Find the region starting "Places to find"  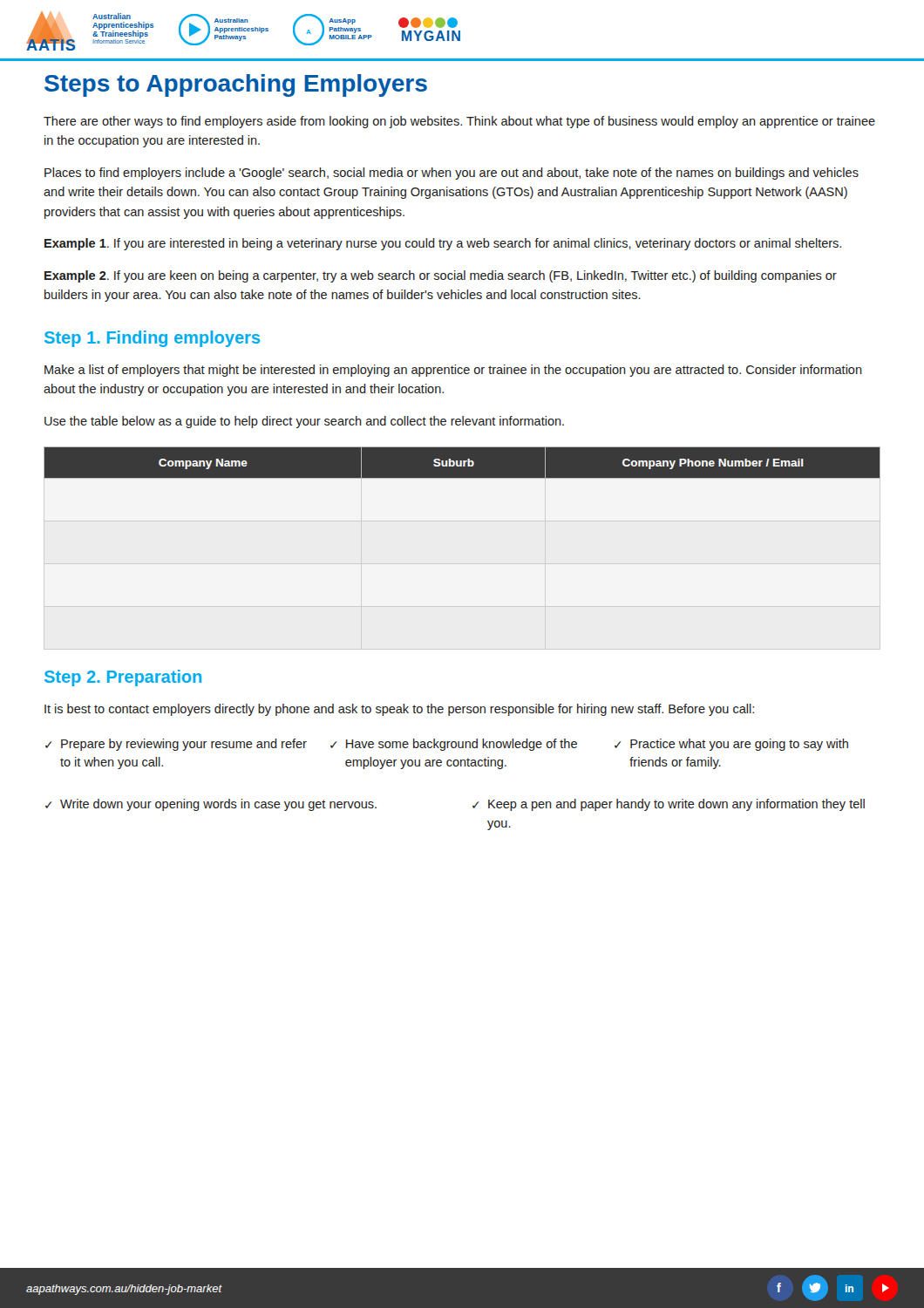tap(451, 192)
